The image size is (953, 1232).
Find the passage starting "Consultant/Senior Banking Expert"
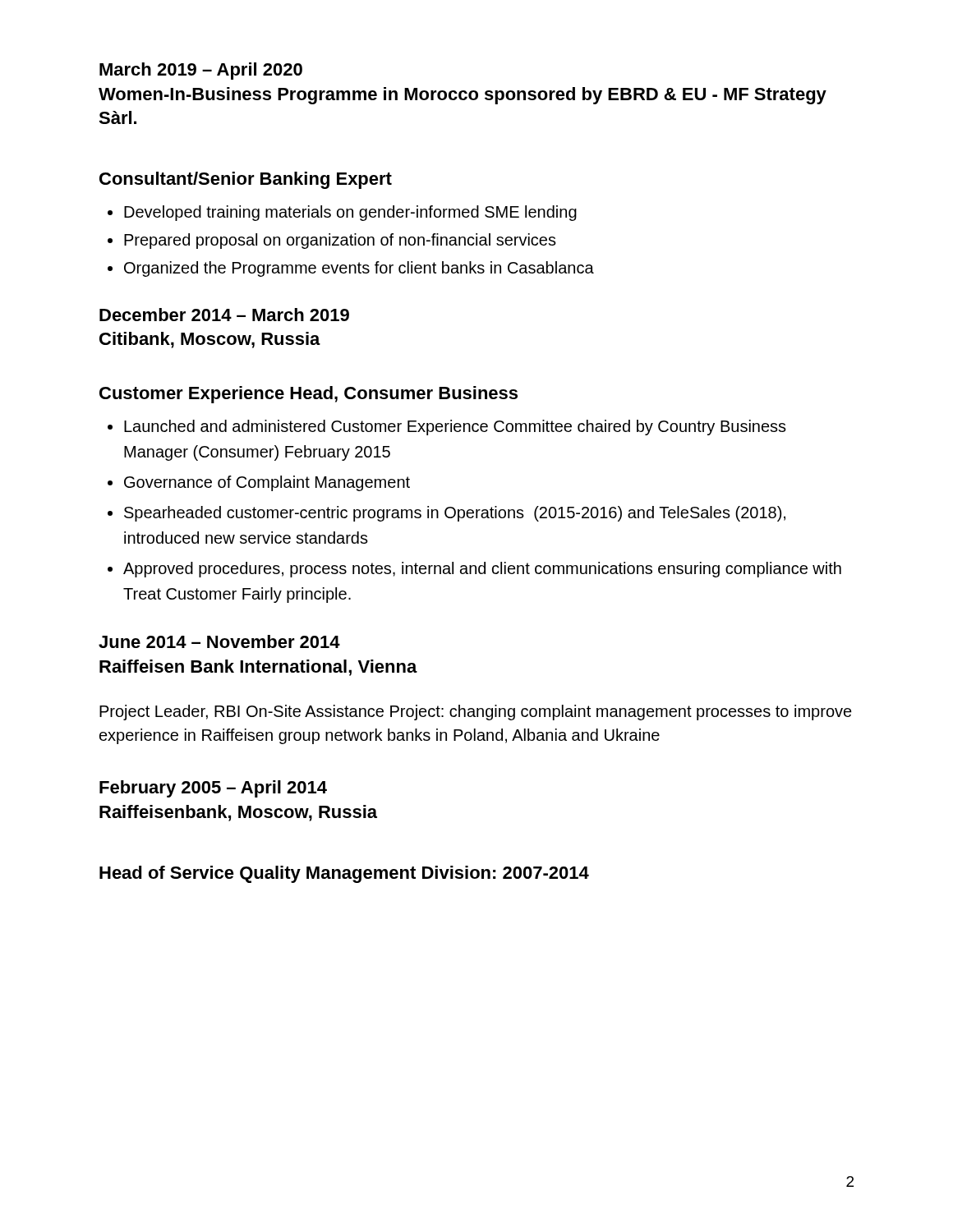pyautogui.click(x=245, y=179)
